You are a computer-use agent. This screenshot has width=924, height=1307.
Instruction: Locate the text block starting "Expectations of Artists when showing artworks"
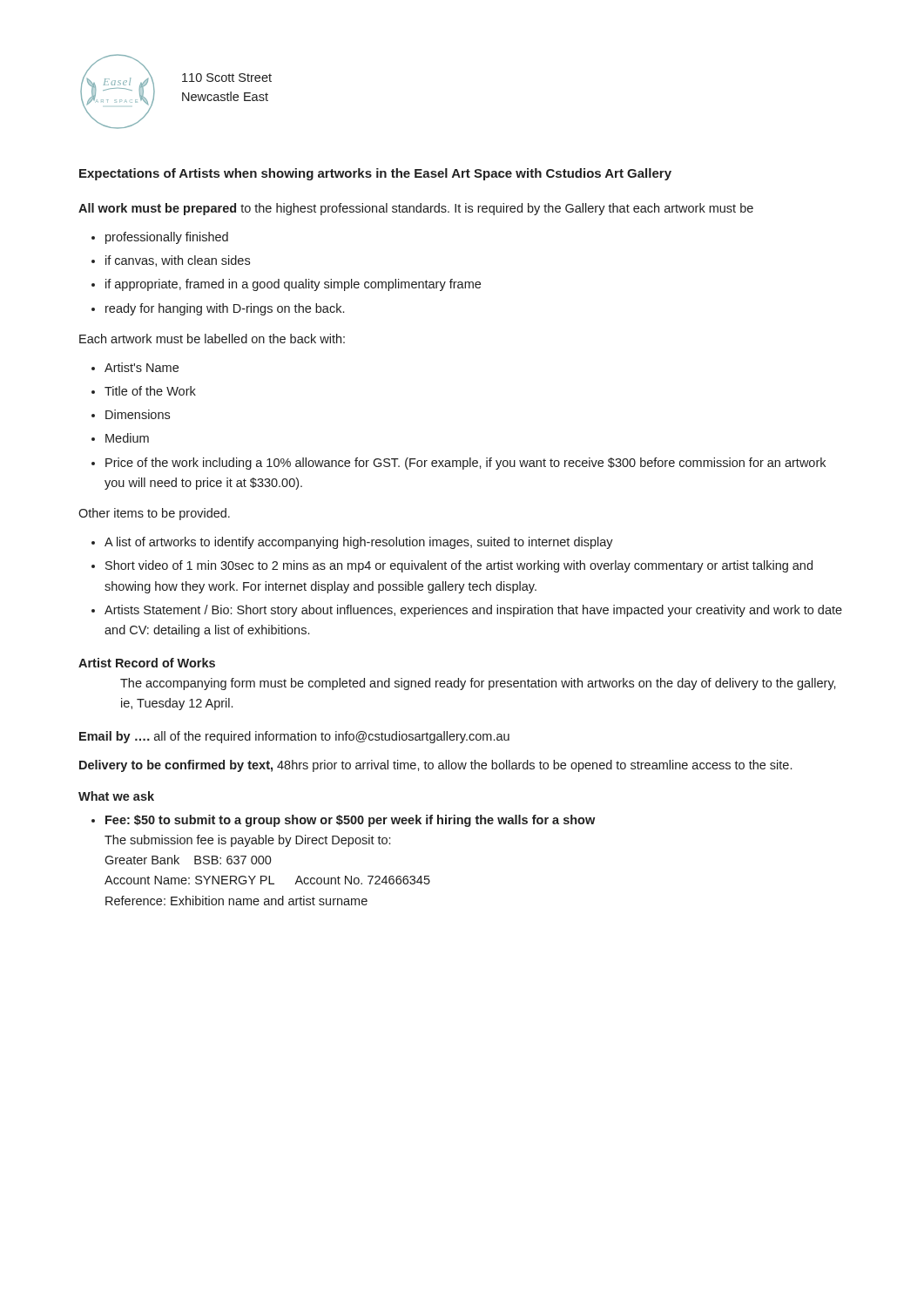[x=375, y=173]
